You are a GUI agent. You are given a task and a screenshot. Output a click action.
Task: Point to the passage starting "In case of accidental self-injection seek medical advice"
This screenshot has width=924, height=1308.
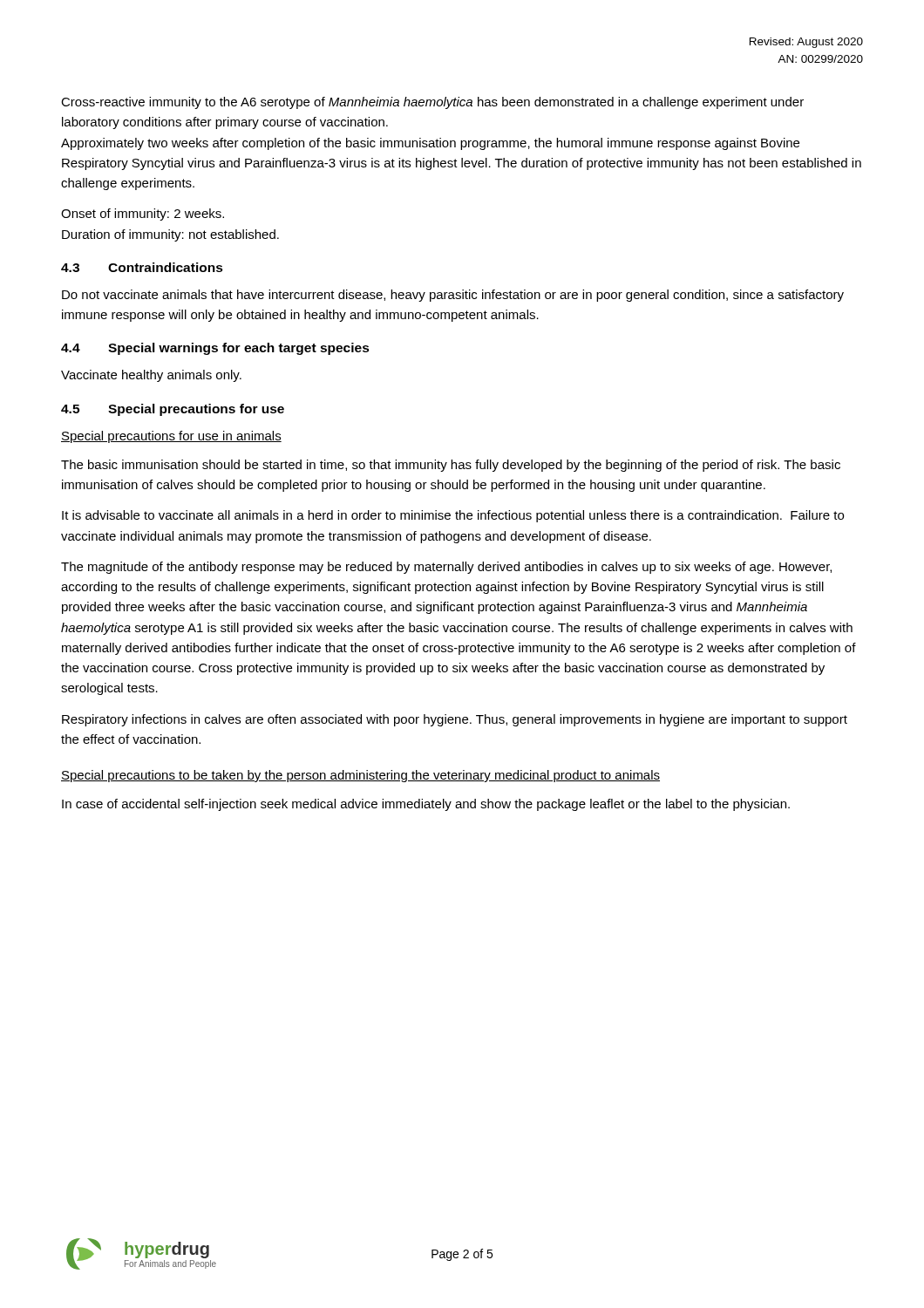pos(426,804)
